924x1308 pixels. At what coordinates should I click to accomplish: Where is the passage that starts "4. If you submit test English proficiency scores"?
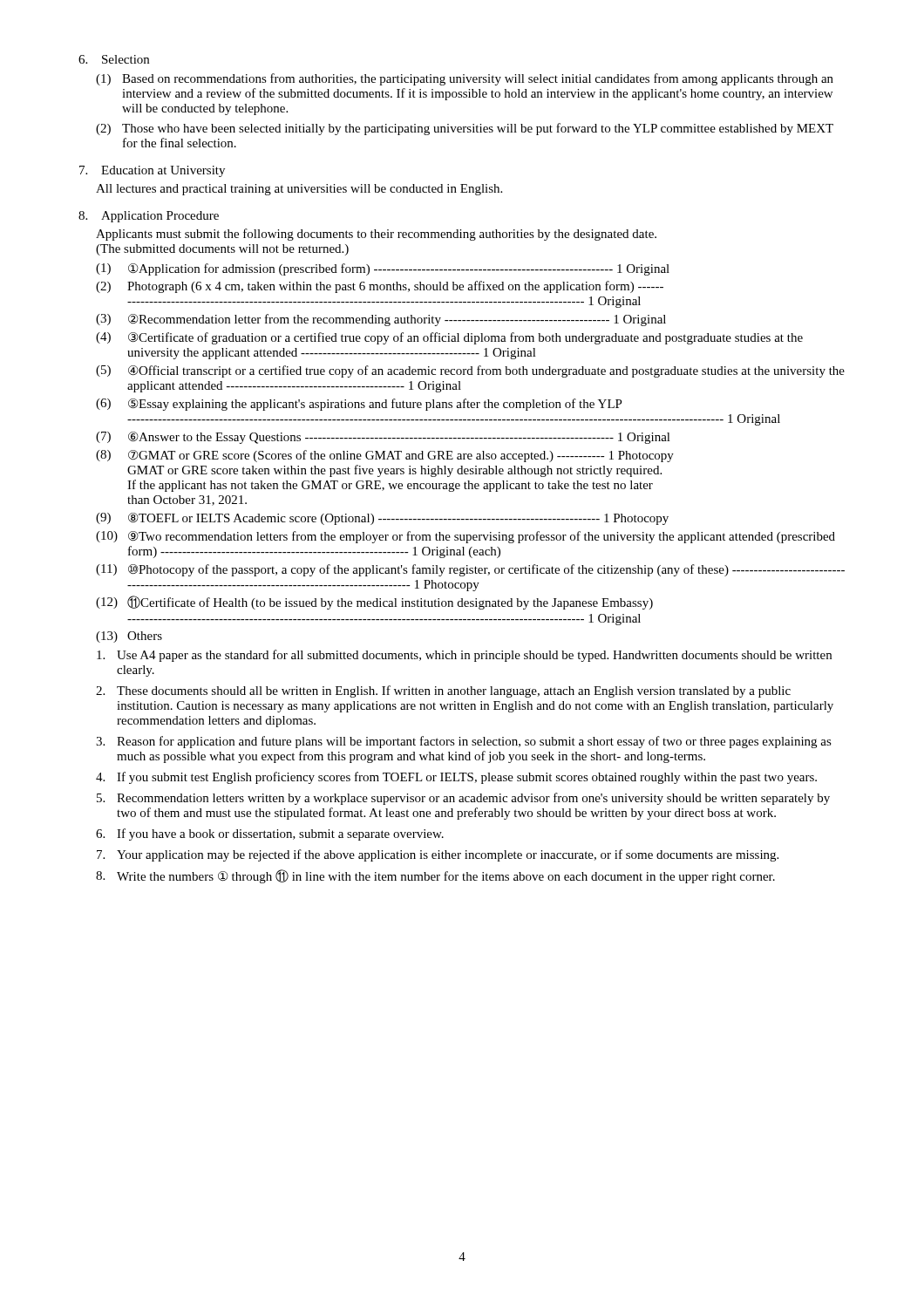click(471, 777)
